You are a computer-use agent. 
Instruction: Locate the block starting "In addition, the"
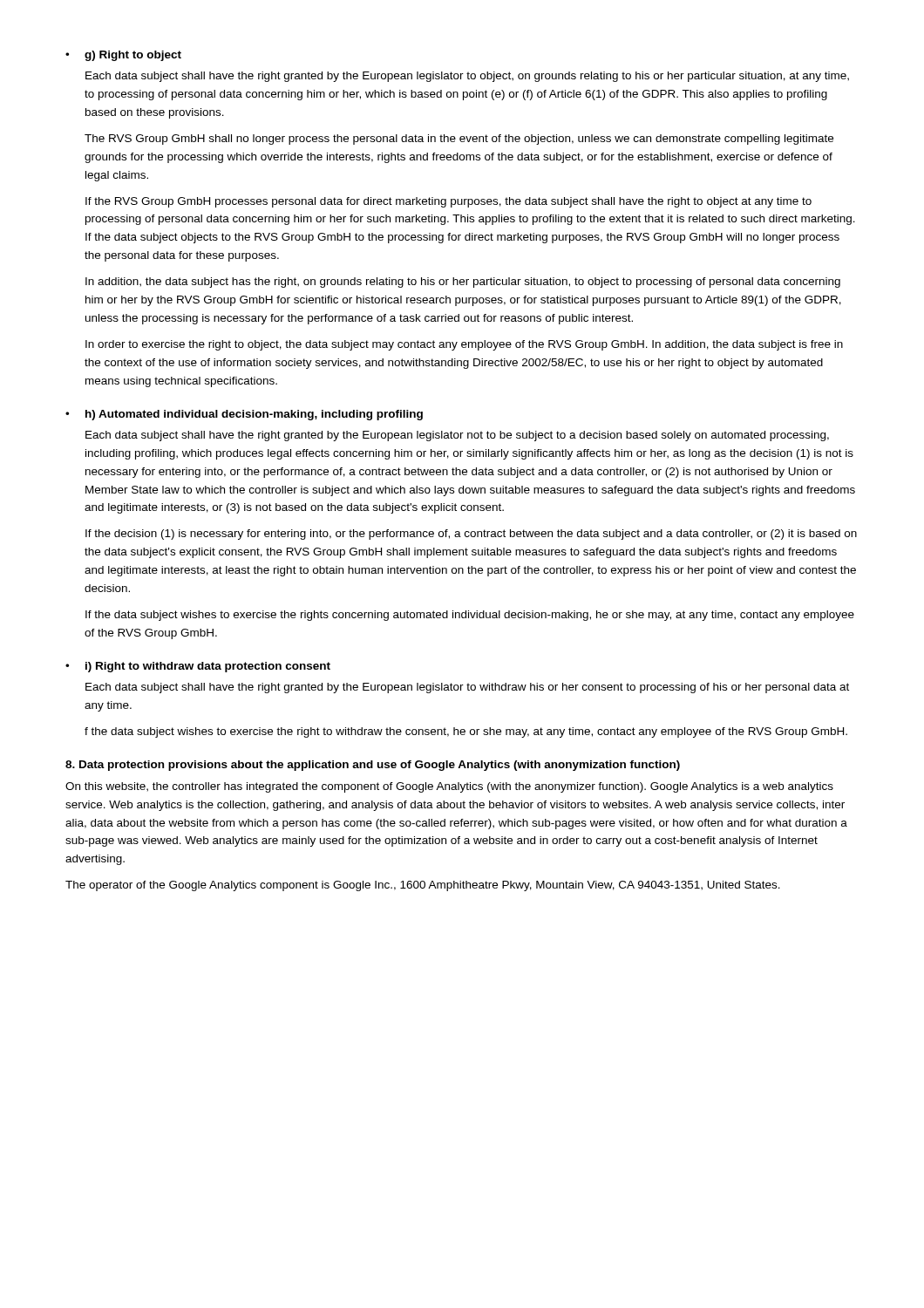click(472, 301)
